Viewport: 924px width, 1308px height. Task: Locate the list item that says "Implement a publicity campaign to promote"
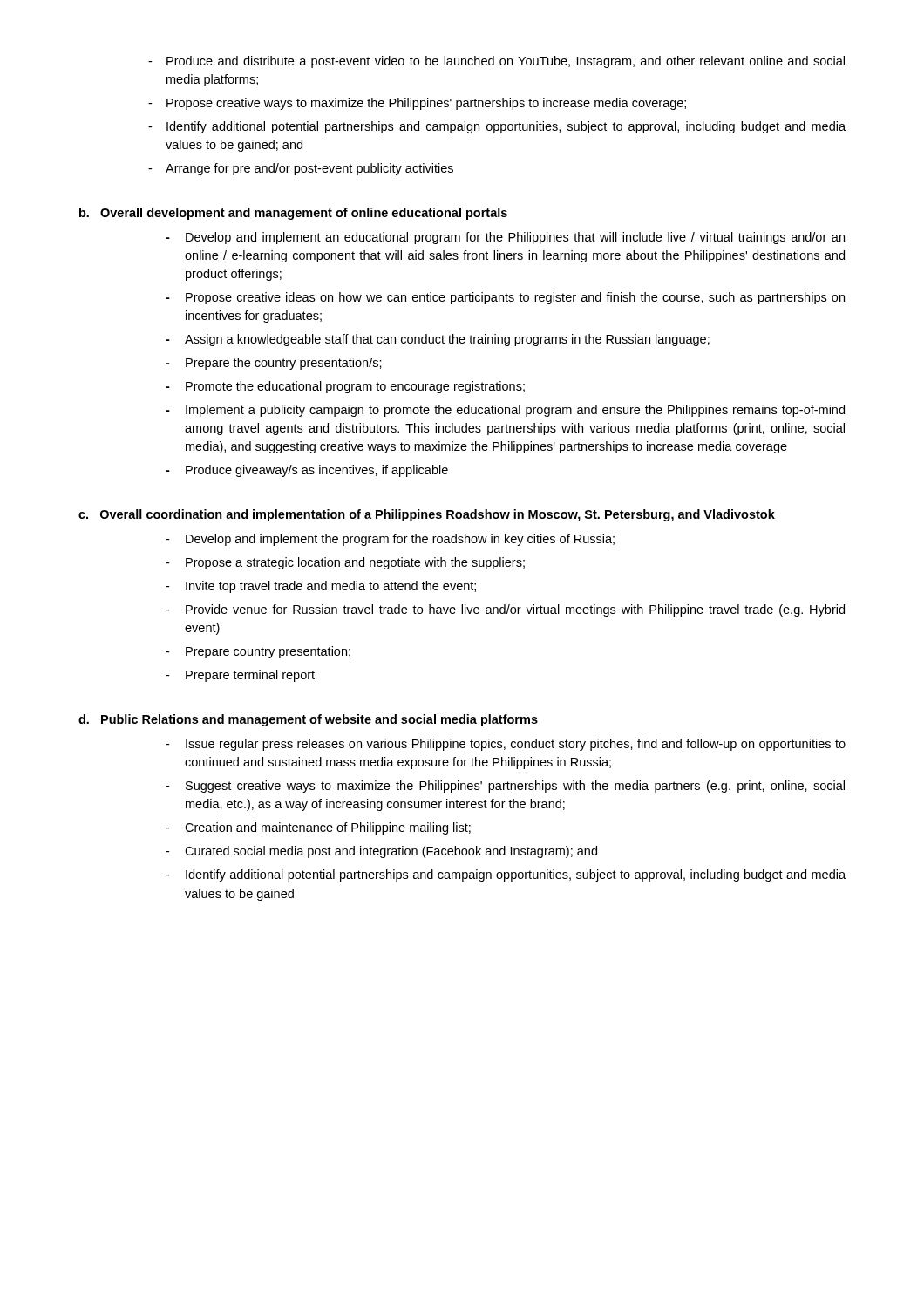pyautogui.click(x=515, y=428)
